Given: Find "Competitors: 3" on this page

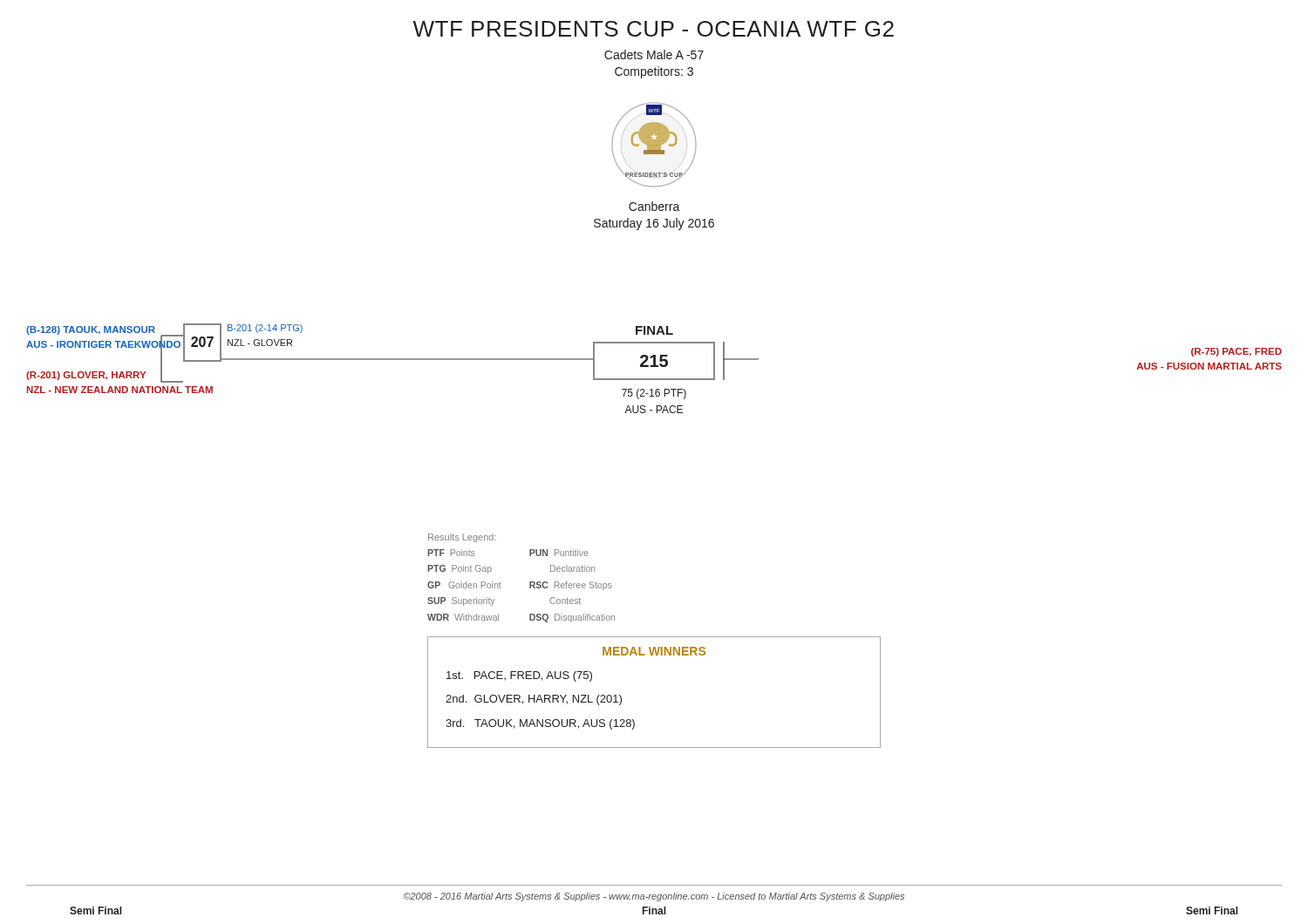Looking at the screenshot, I should [x=654, y=71].
